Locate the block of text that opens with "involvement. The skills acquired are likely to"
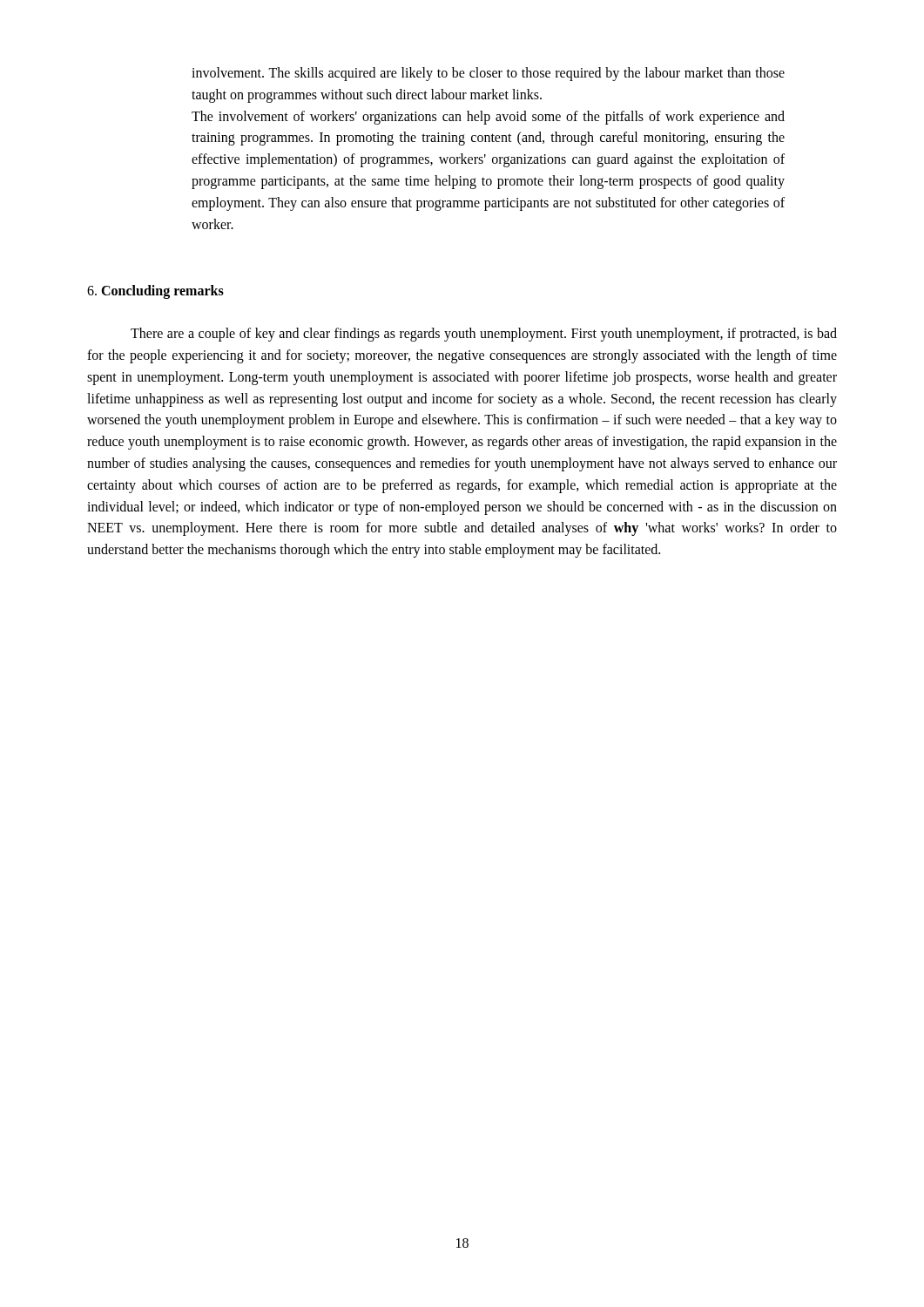The width and height of the screenshot is (924, 1307). pyautogui.click(x=488, y=149)
